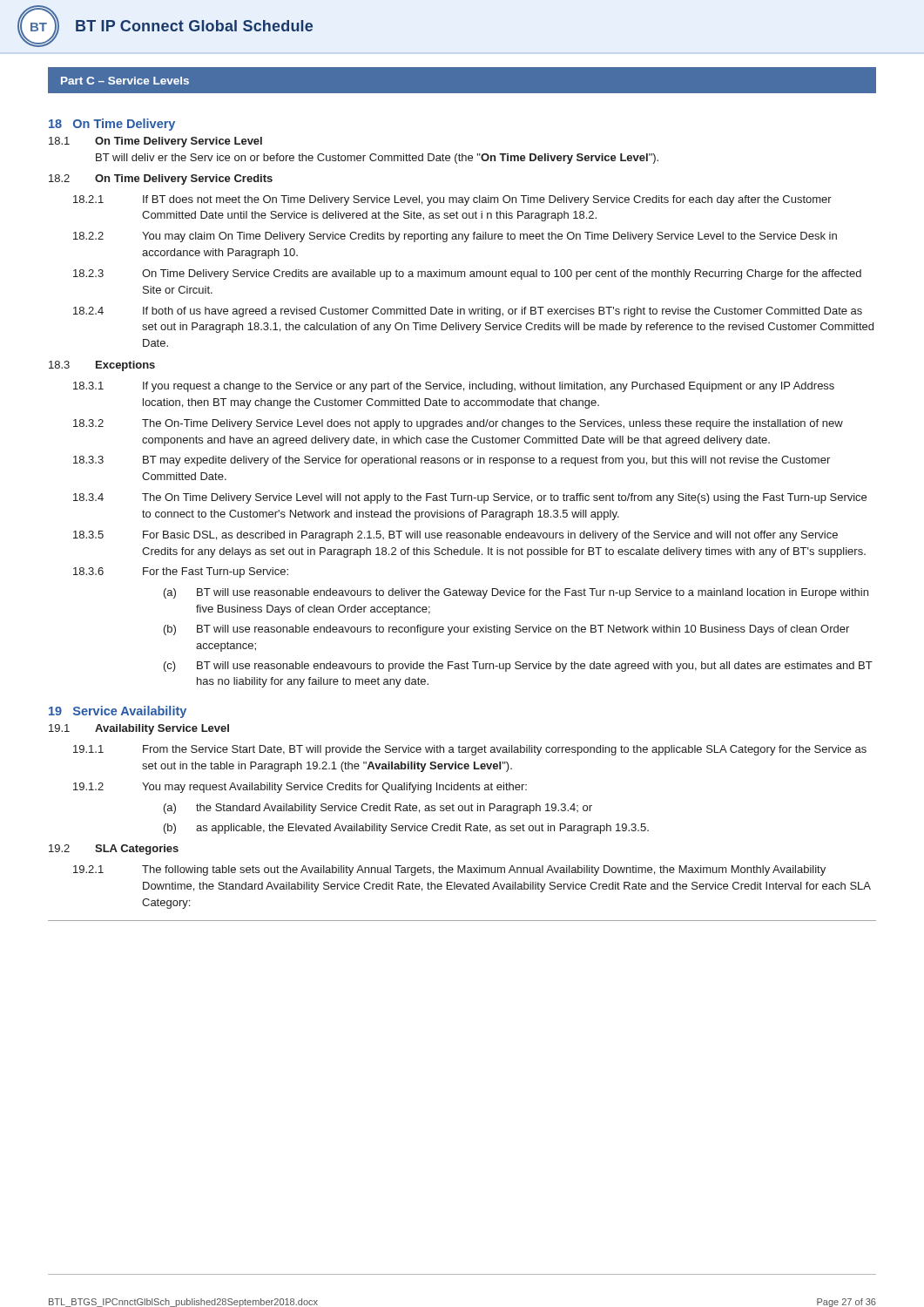The image size is (924, 1307).
Task: Point to the element starting "2 On Time"
Action: coord(161,179)
